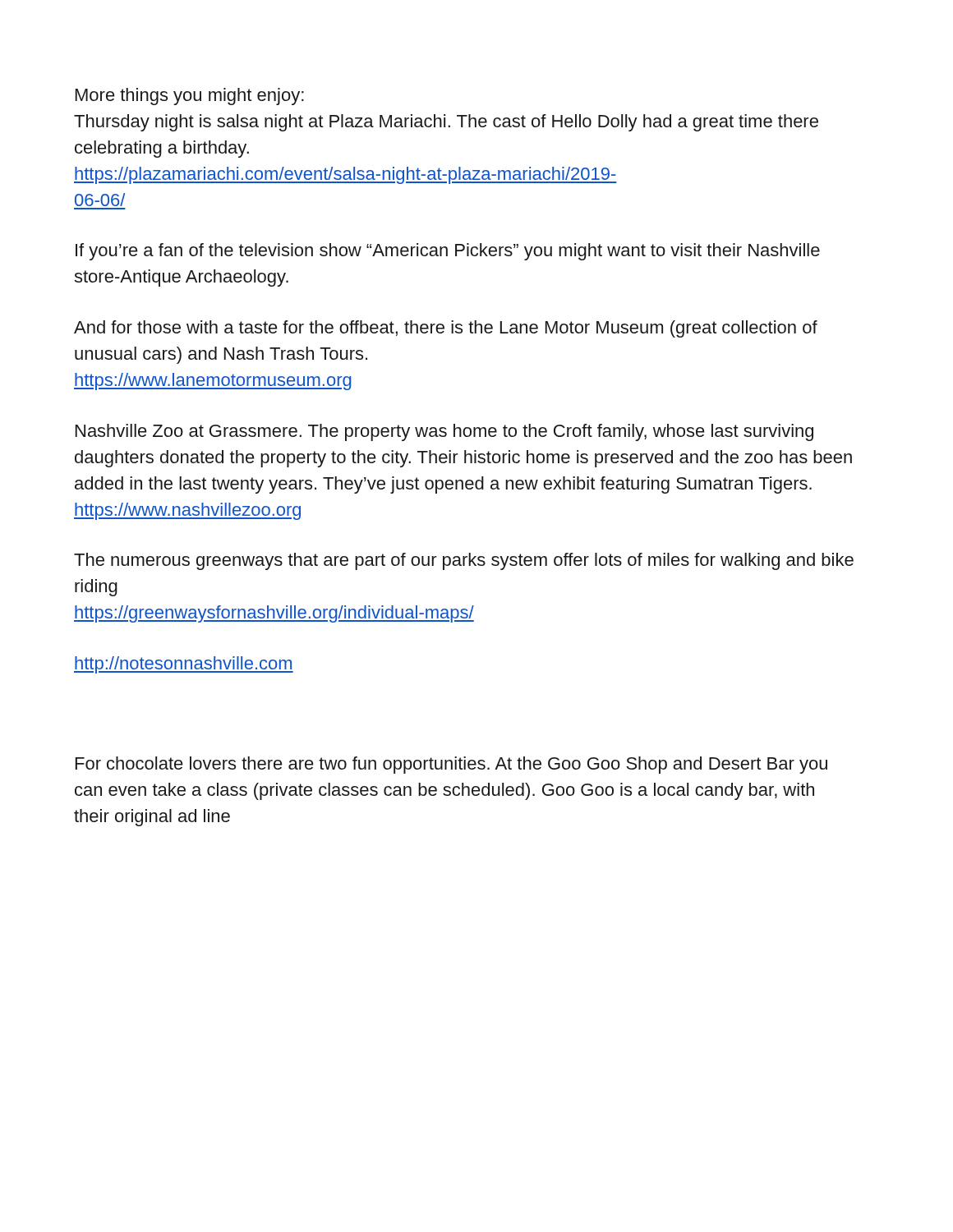953x1232 pixels.
Task: Select the text block containing "And for those with a taste for"
Action: 446,329
